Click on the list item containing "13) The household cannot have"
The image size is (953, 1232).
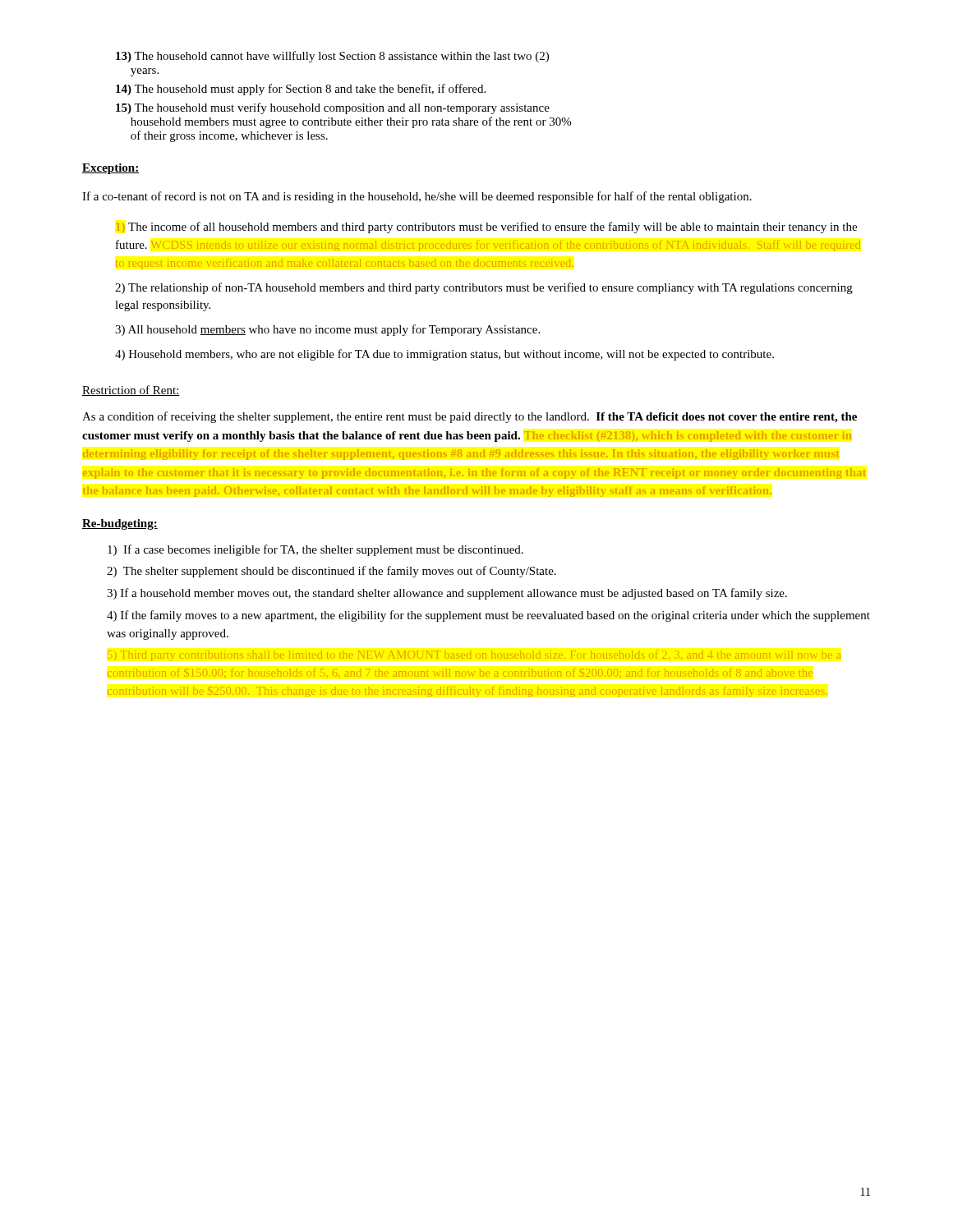(x=493, y=63)
